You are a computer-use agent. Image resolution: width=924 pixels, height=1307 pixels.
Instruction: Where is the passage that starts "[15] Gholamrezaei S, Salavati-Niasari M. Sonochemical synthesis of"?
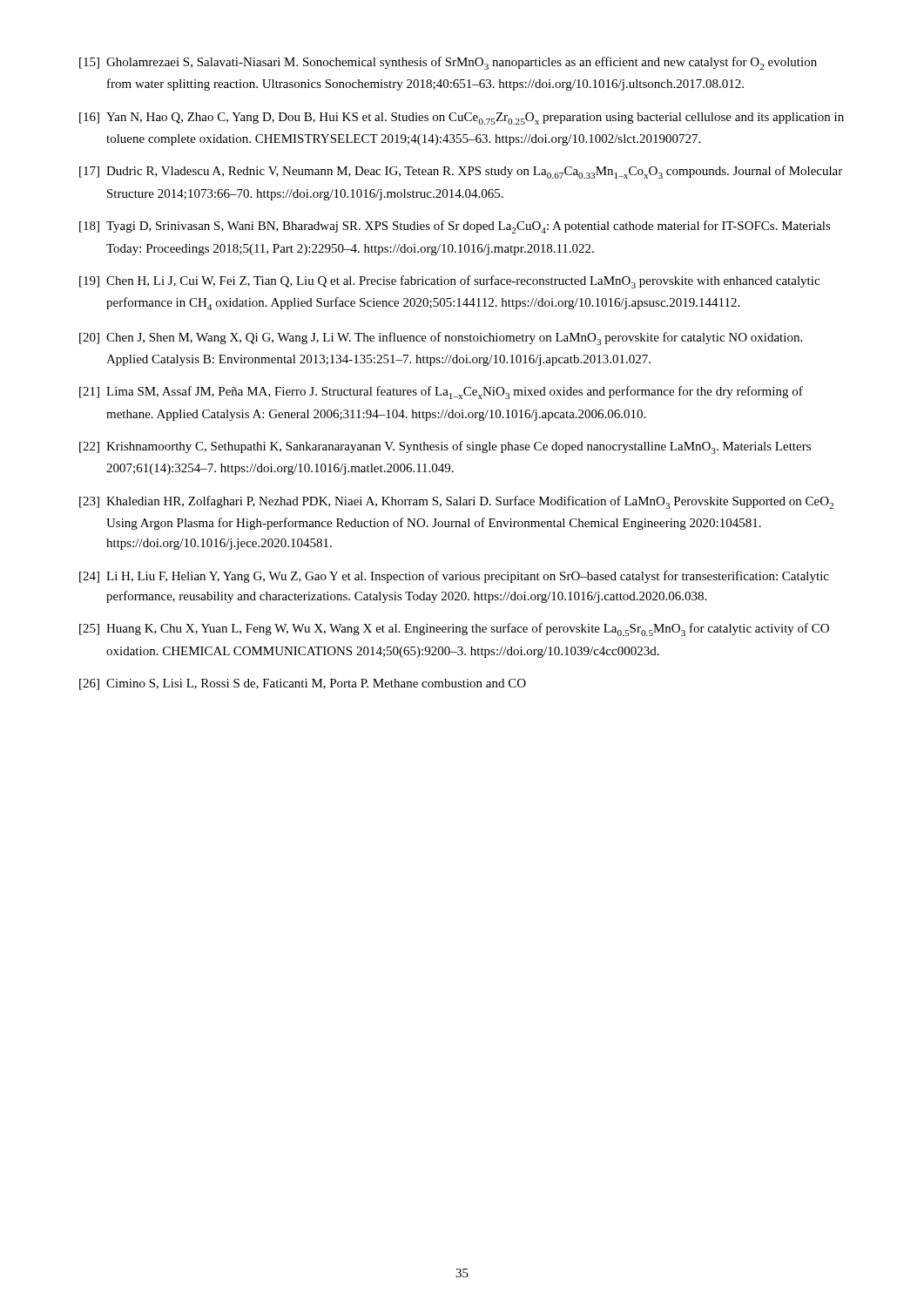coord(462,74)
